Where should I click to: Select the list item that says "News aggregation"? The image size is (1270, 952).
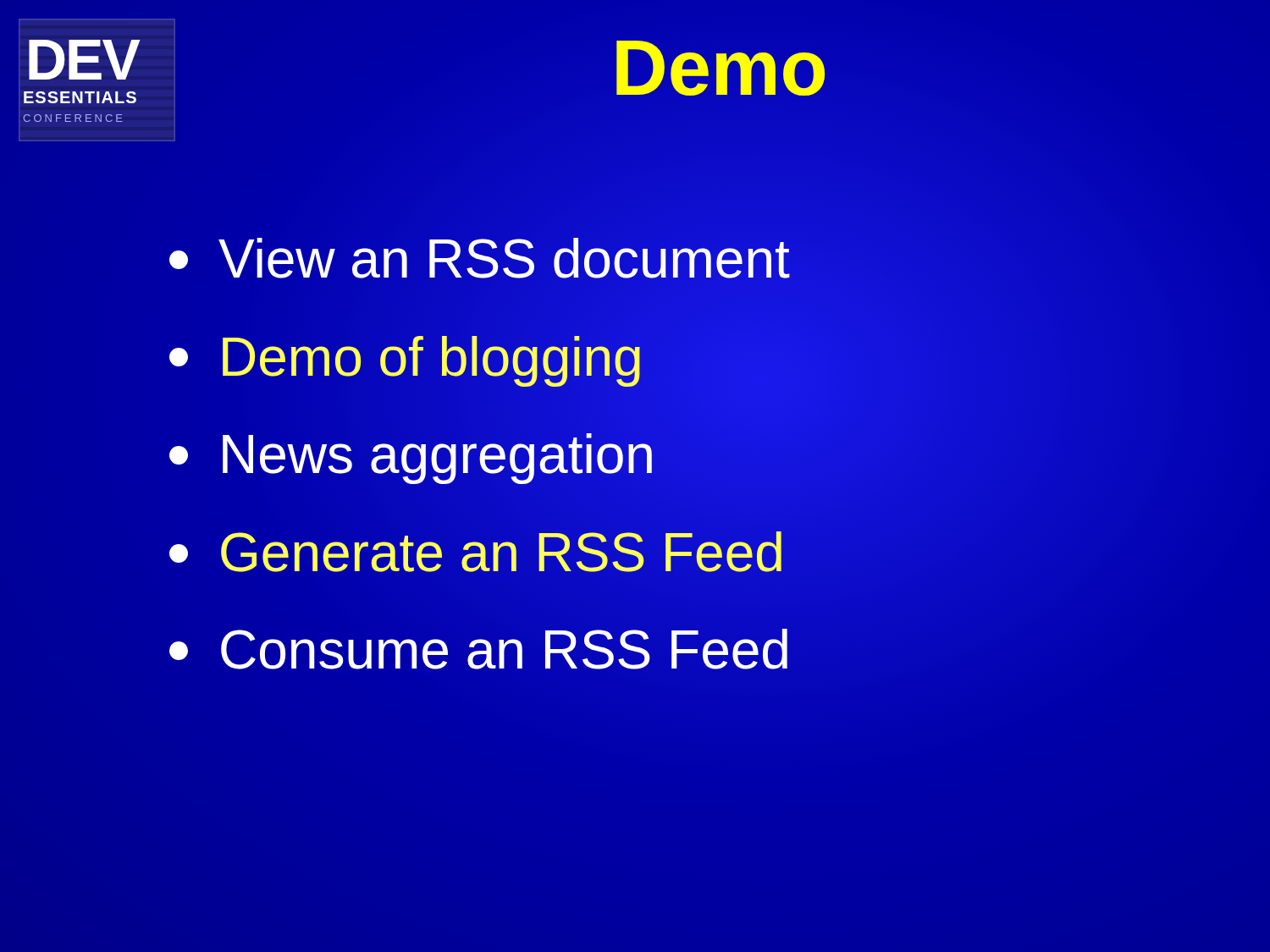click(x=412, y=455)
